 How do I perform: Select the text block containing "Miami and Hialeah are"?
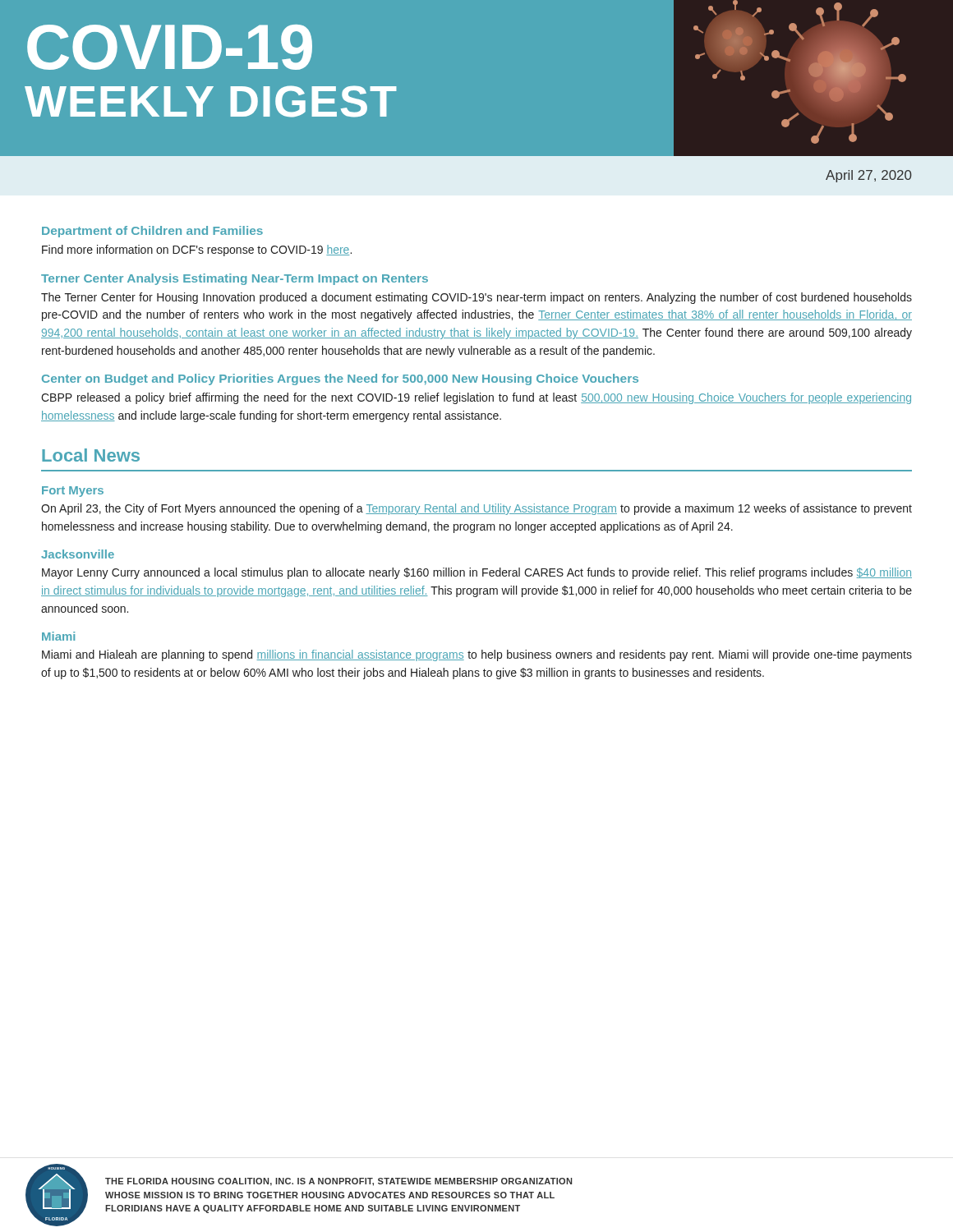pos(476,664)
